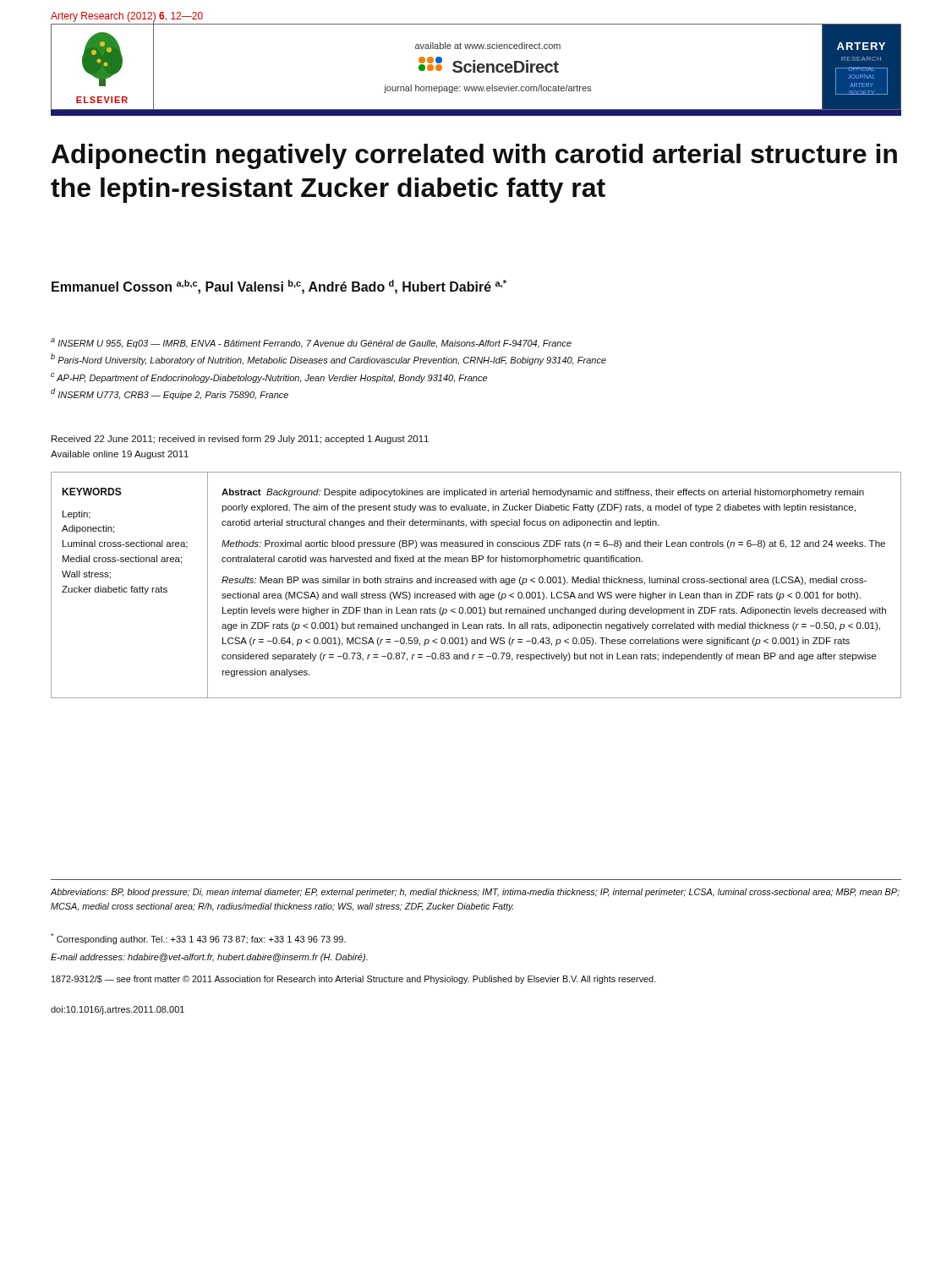Where is the passage that starts "a INSERM U 955,"?
The width and height of the screenshot is (952, 1268).
(x=328, y=367)
